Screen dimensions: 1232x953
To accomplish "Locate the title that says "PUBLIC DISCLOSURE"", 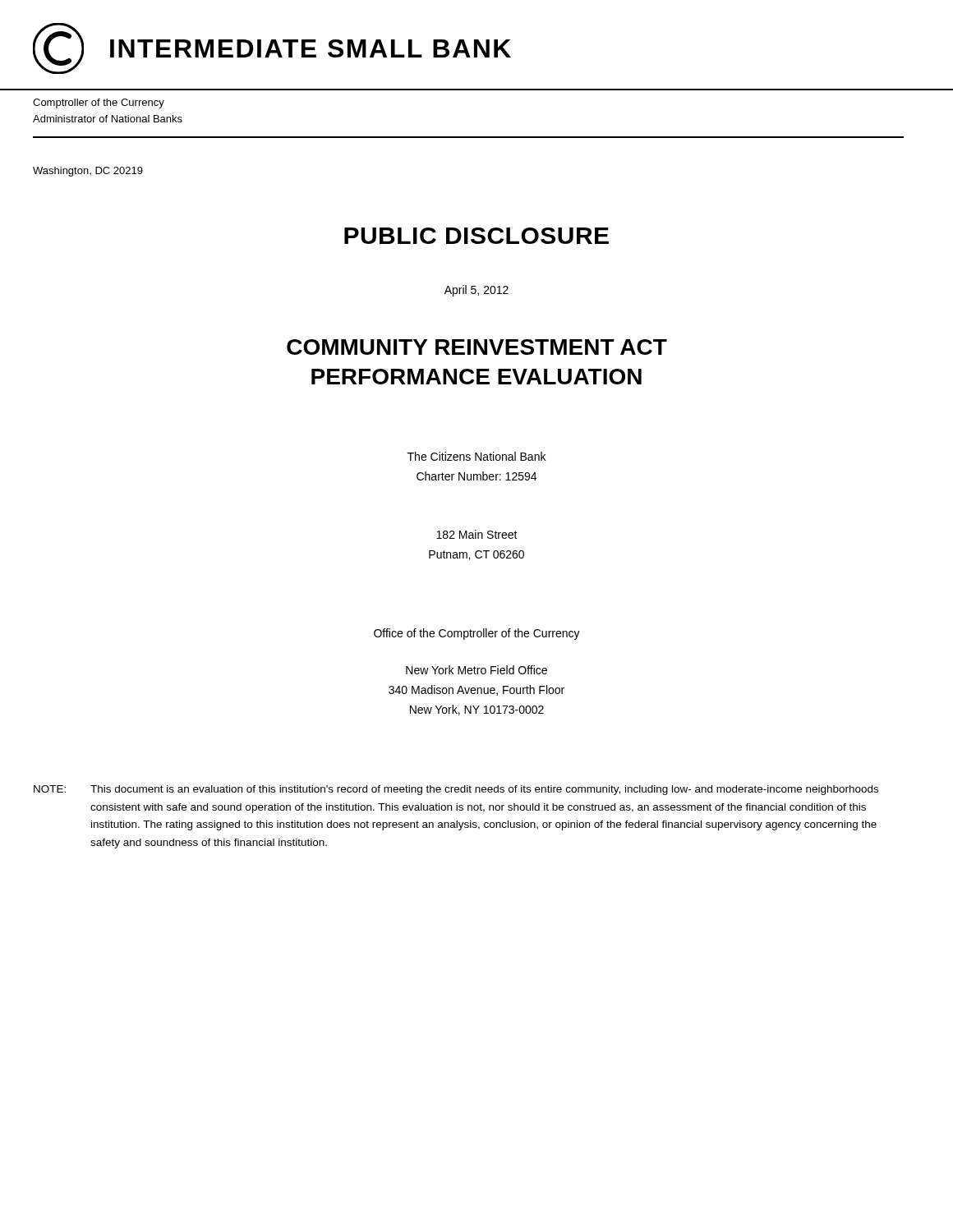I will (x=476, y=235).
